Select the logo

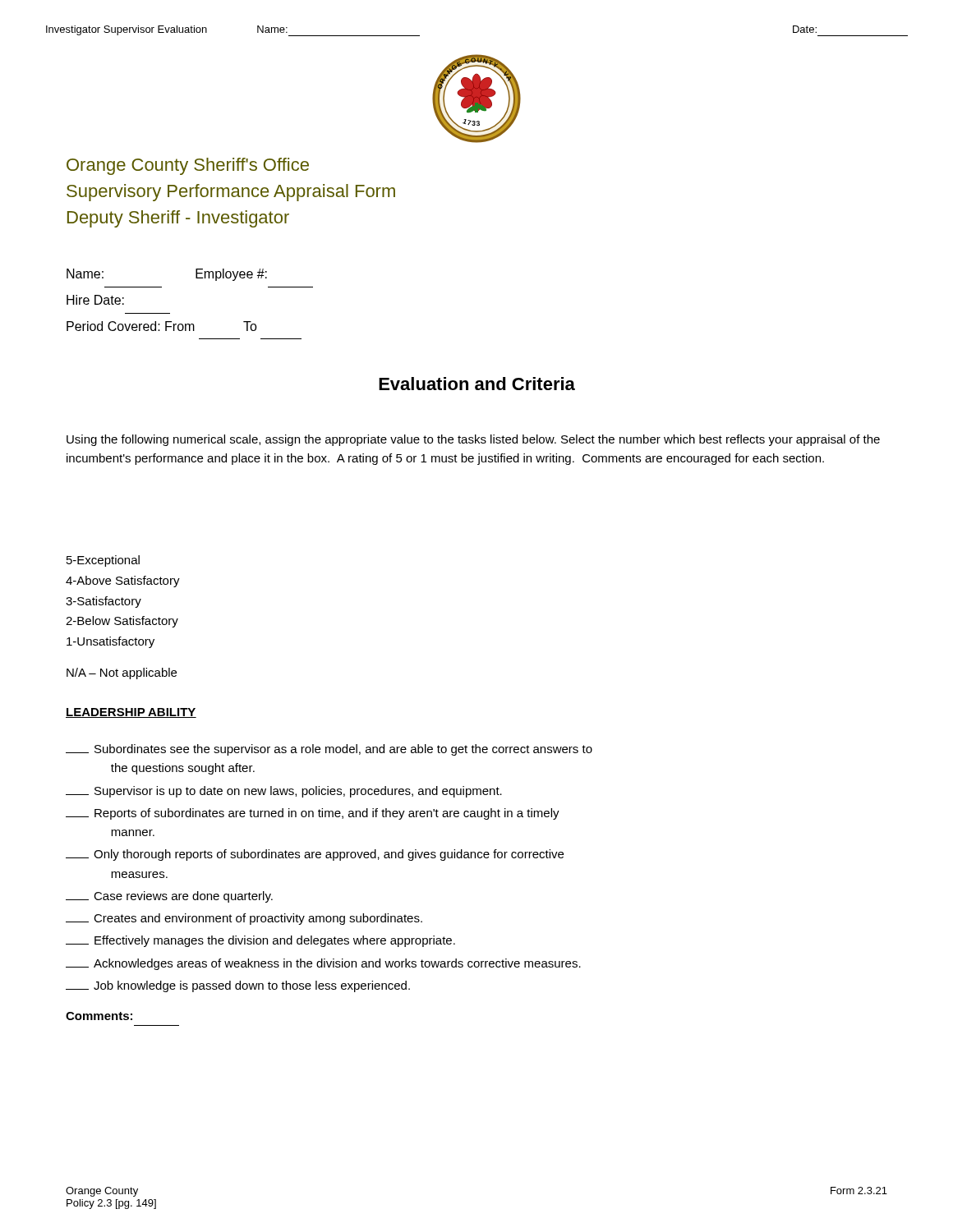[x=476, y=99]
